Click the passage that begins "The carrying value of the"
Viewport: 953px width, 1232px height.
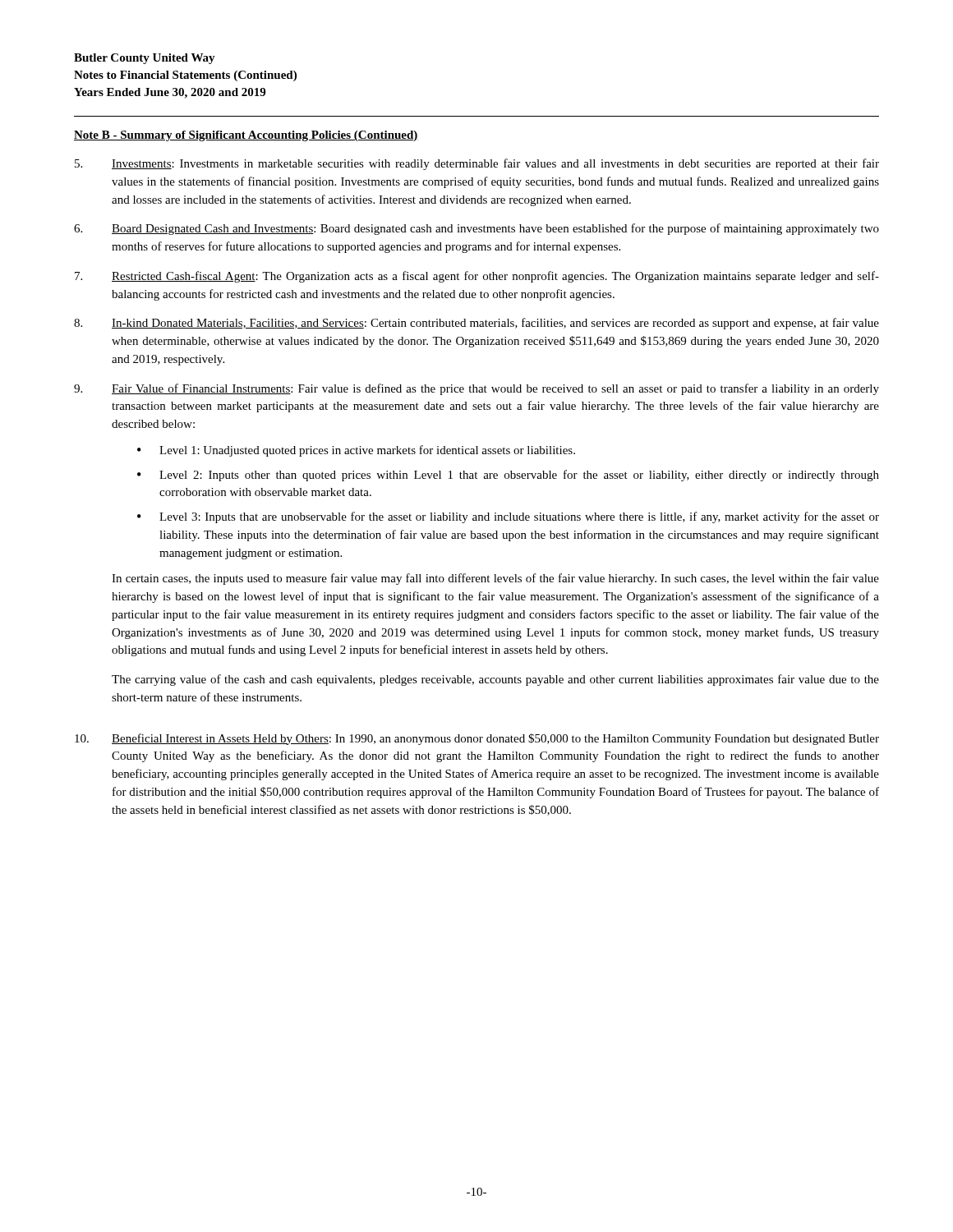[x=495, y=688]
